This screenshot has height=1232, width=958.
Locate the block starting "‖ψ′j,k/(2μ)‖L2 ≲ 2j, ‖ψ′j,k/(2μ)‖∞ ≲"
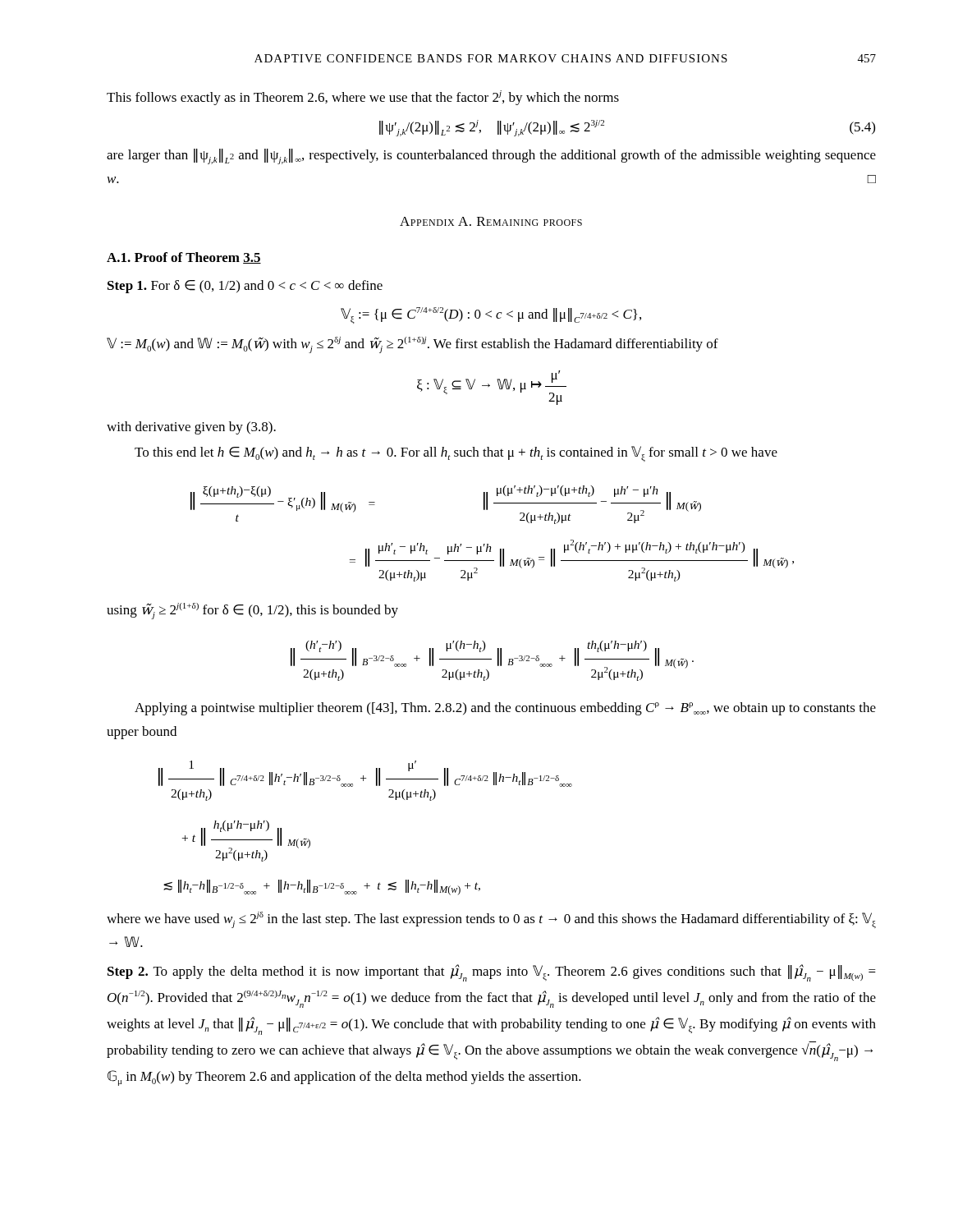tap(498, 128)
